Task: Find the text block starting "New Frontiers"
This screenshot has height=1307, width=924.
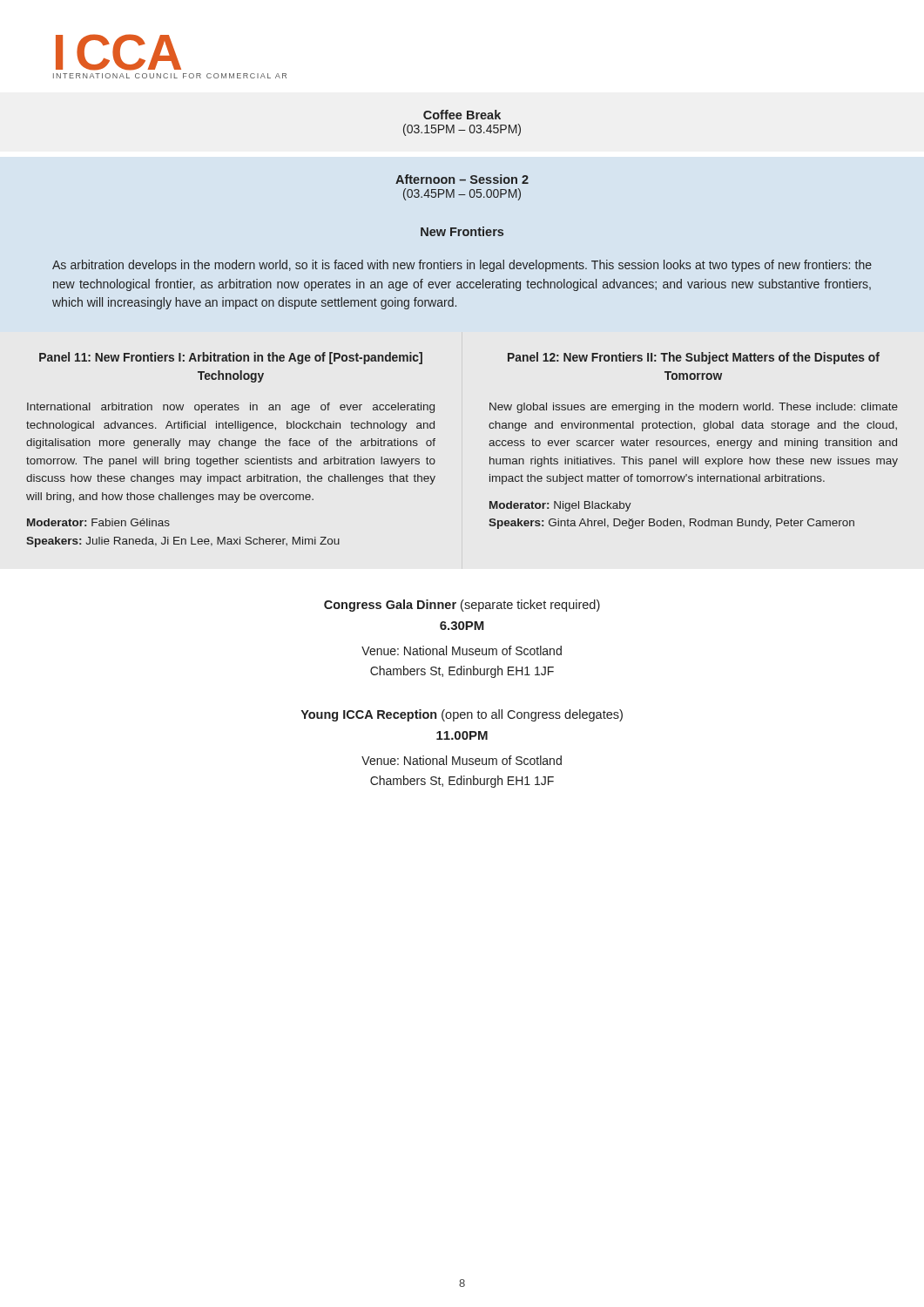Action: tap(462, 232)
